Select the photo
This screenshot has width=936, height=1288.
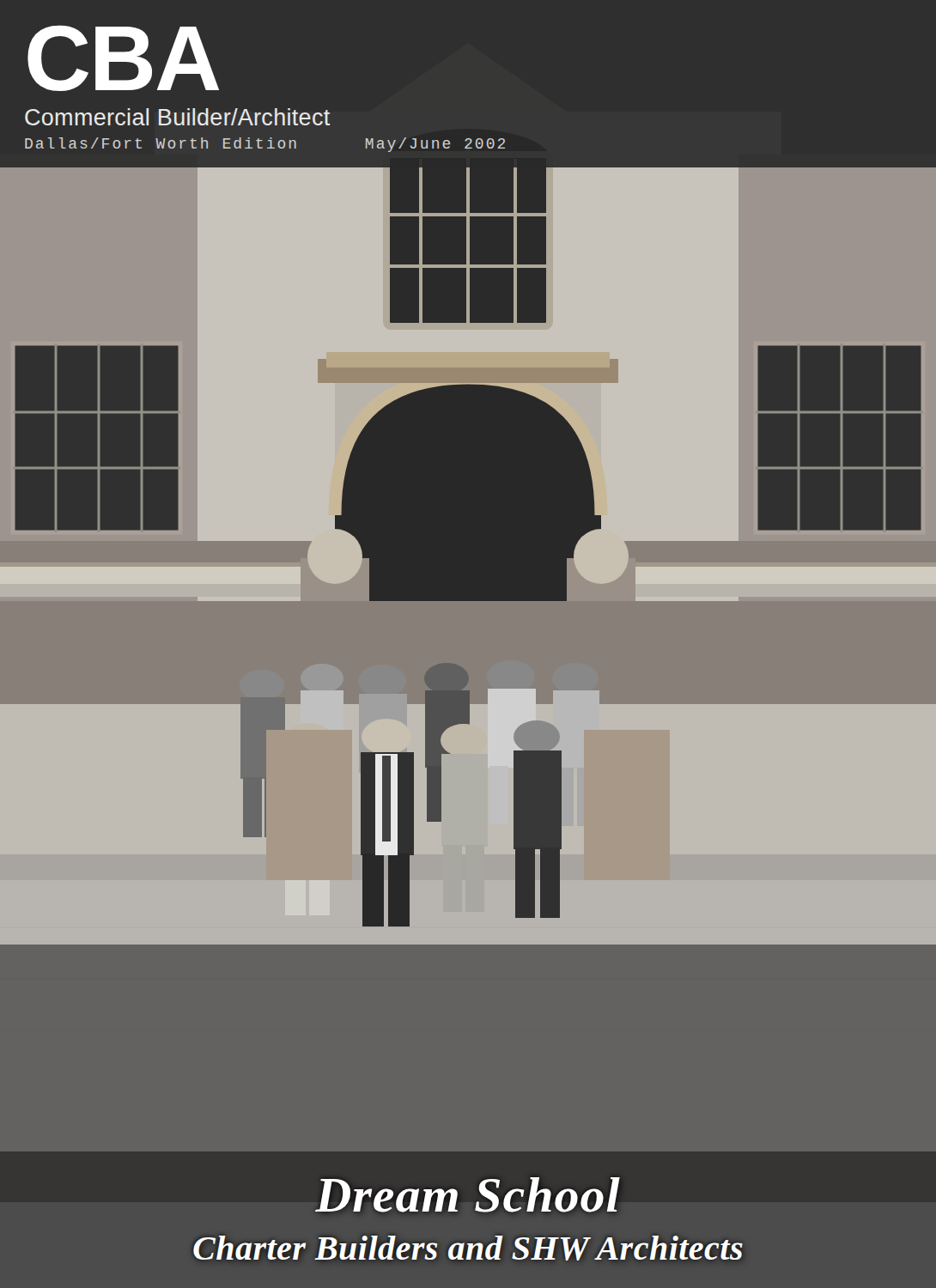[x=468, y=644]
